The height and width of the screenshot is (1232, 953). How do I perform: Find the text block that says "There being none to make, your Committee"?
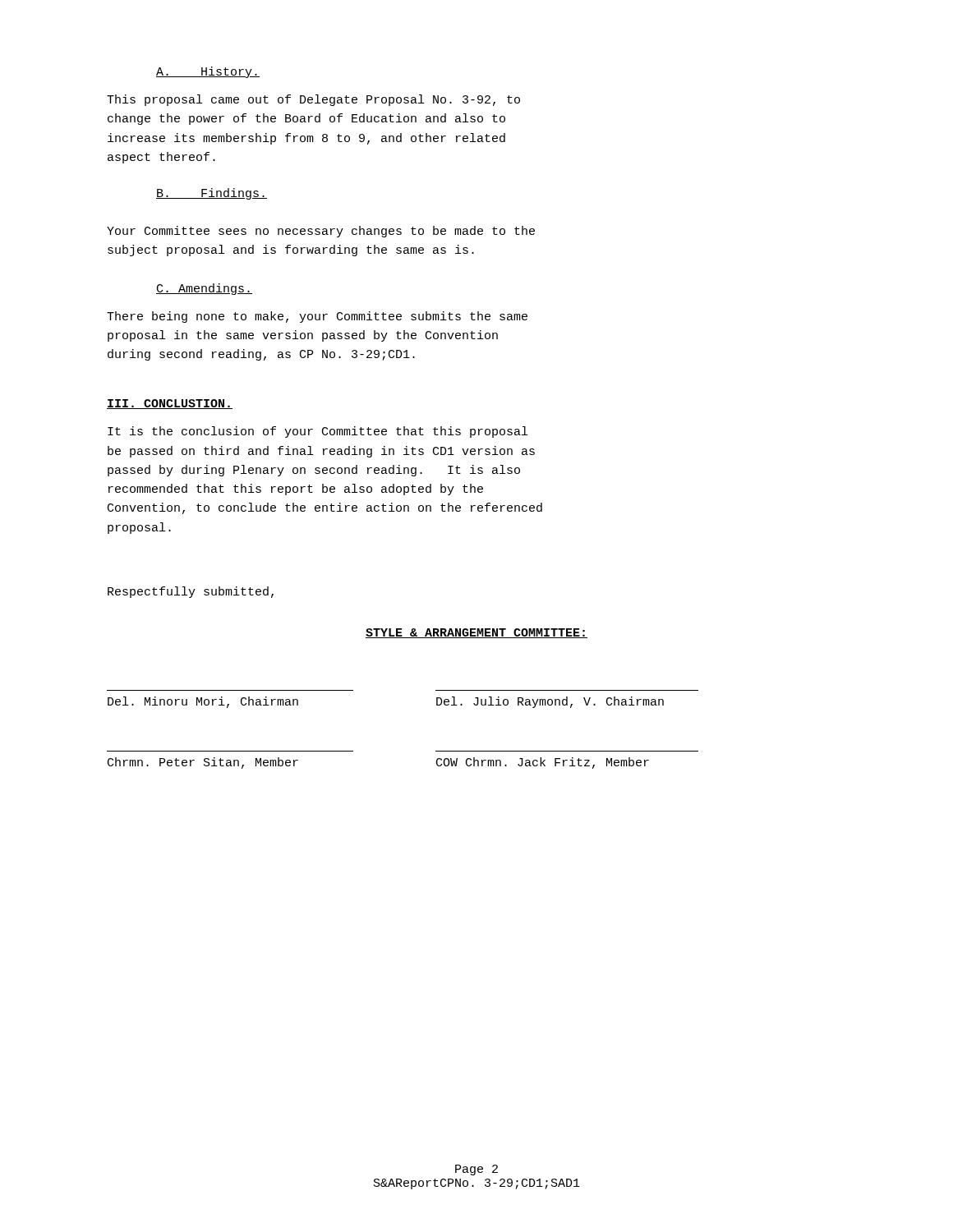(x=318, y=336)
